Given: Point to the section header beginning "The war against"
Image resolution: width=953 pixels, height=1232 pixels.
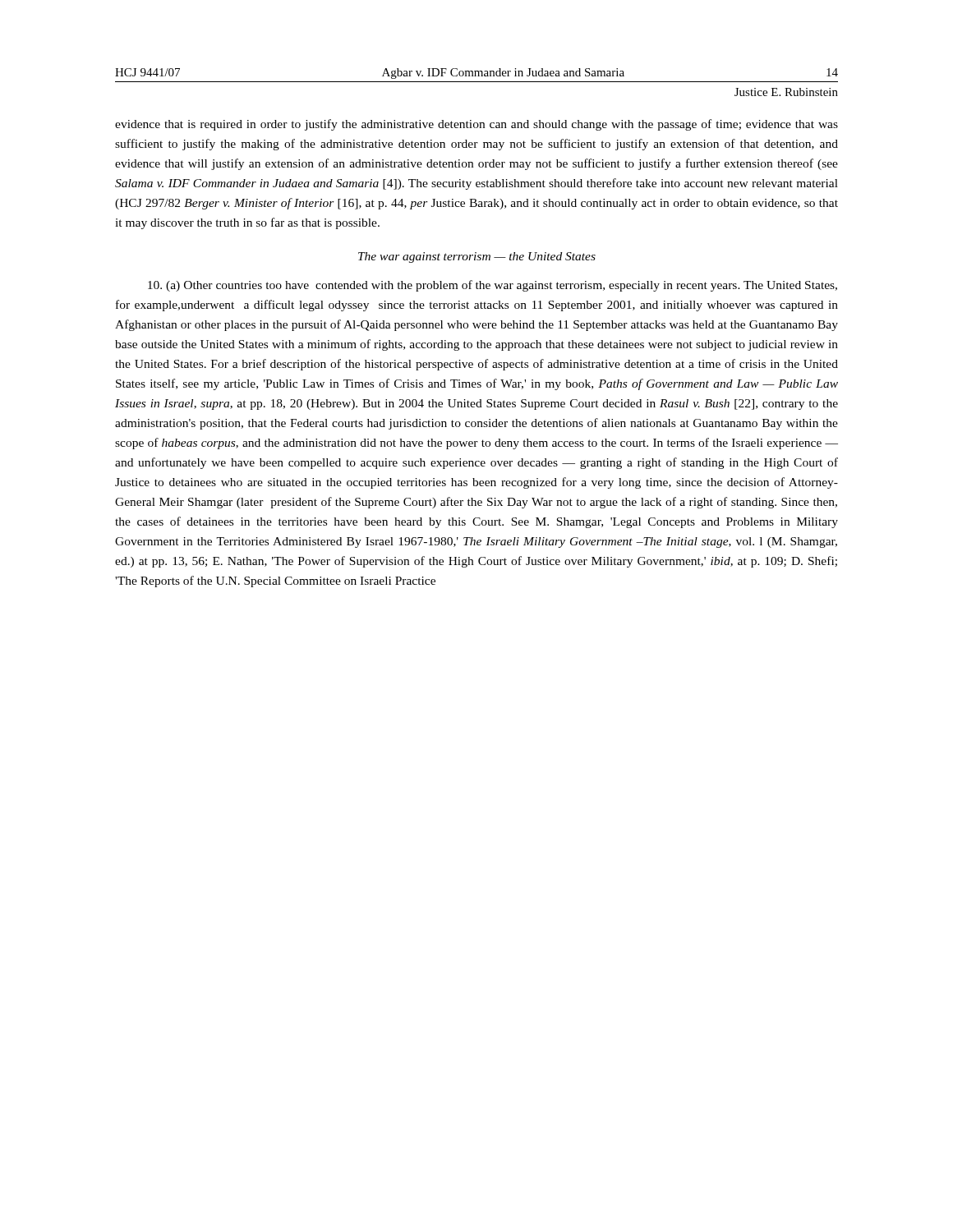Looking at the screenshot, I should [476, 256].
